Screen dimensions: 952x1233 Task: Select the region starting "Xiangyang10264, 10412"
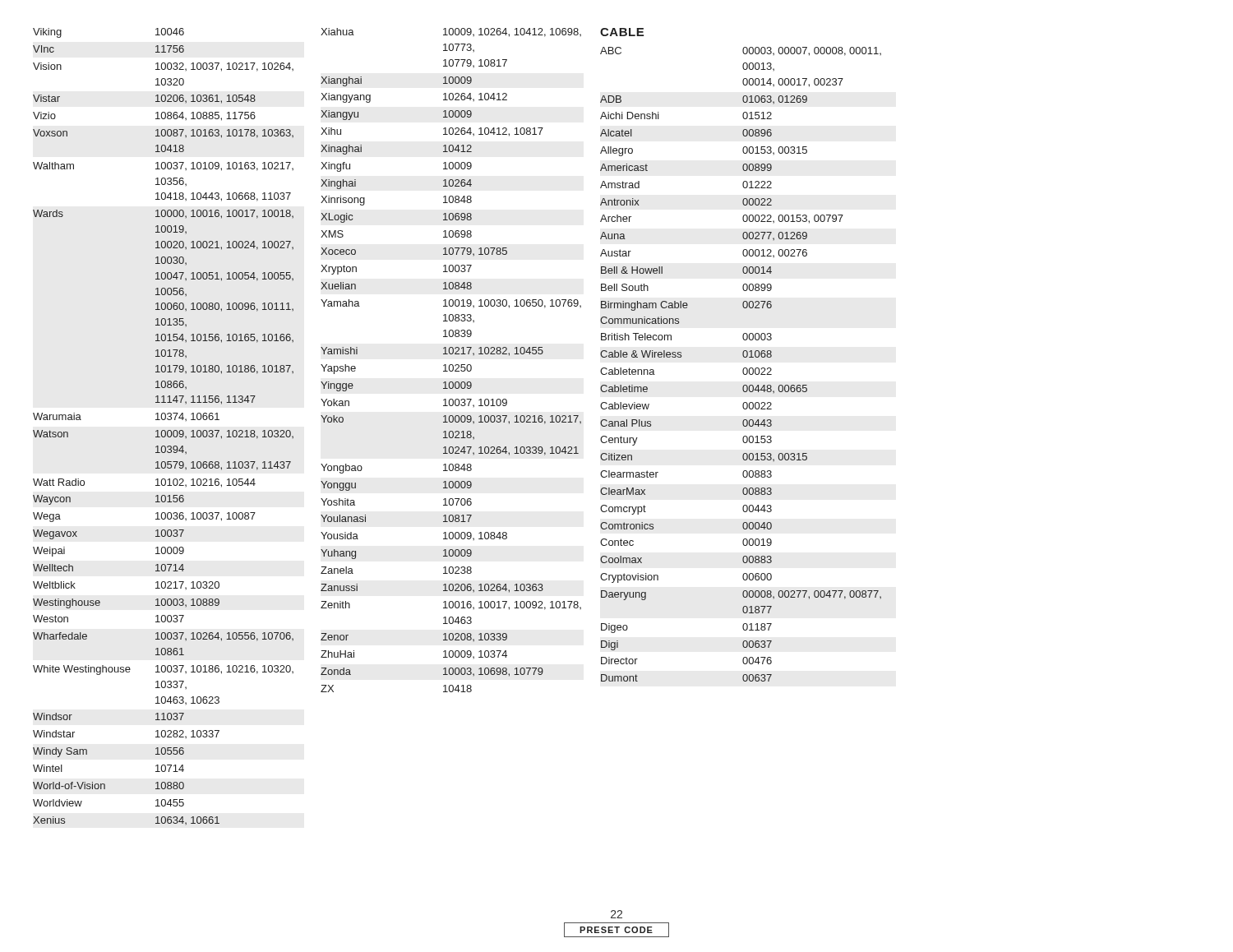pyautogui.click(x=452, y=98)
